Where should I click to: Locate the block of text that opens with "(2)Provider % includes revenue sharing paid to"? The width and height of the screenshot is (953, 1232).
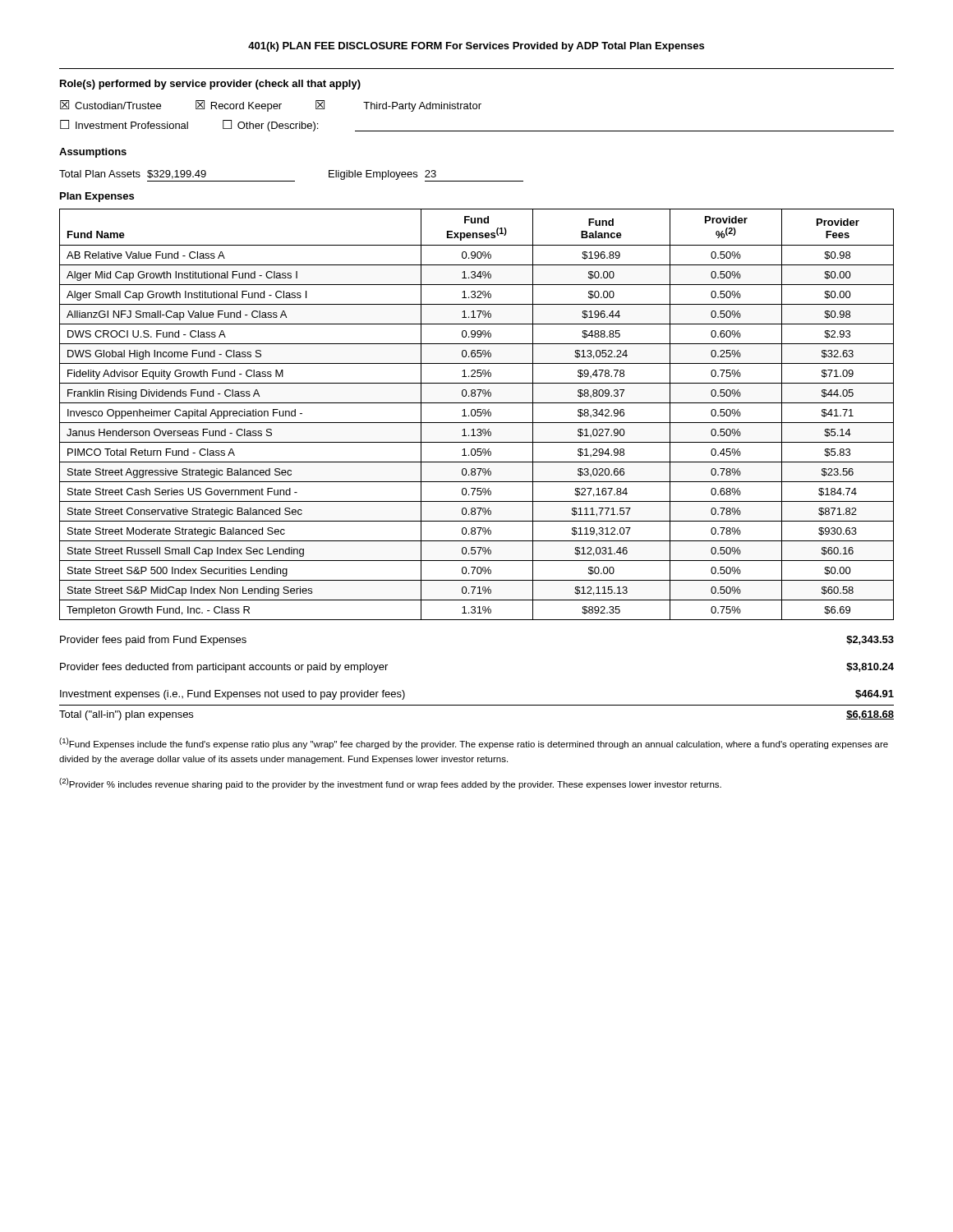click(x=391, y=783)
